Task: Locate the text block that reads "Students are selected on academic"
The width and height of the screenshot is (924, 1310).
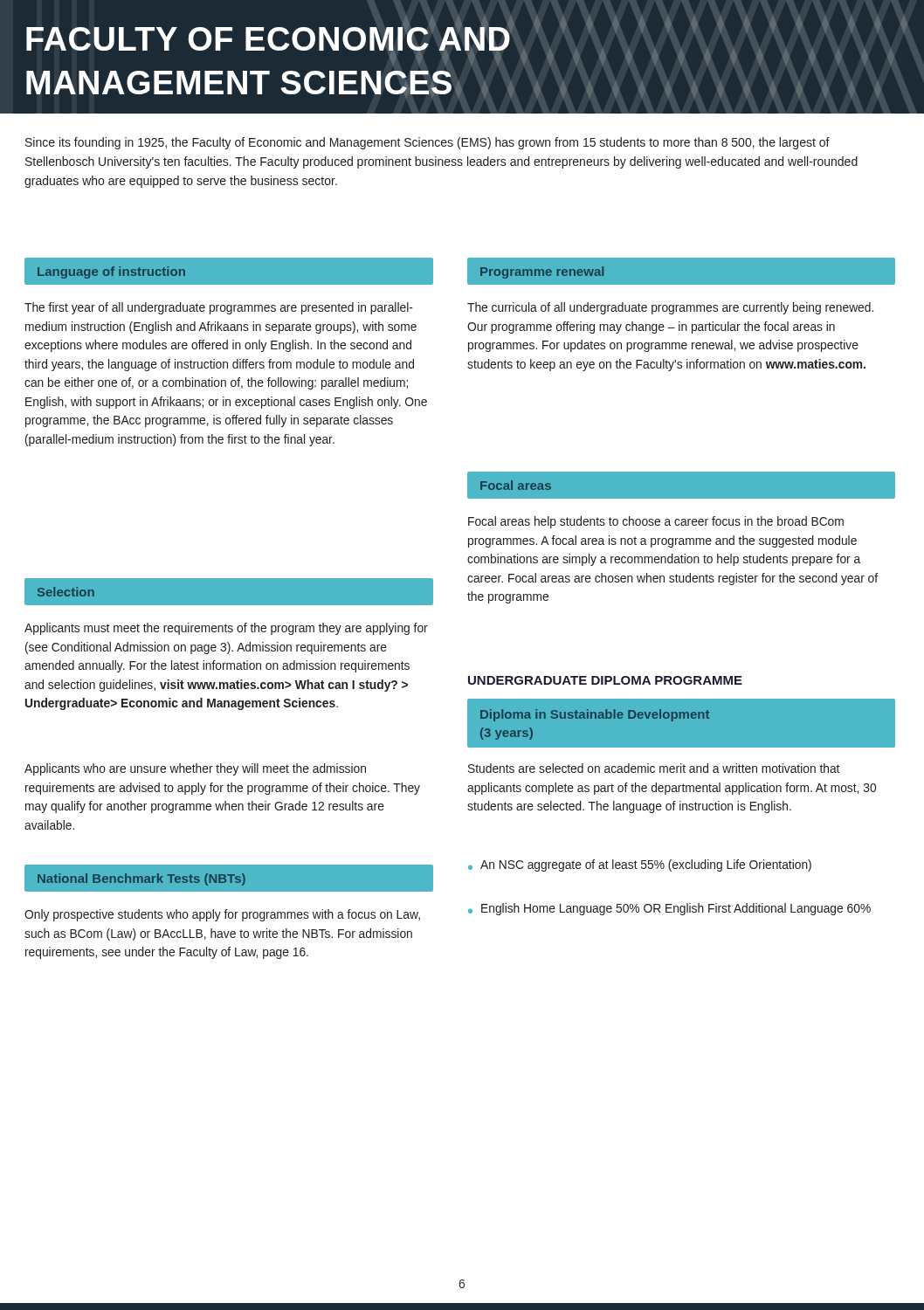Action: click(672, 788)
